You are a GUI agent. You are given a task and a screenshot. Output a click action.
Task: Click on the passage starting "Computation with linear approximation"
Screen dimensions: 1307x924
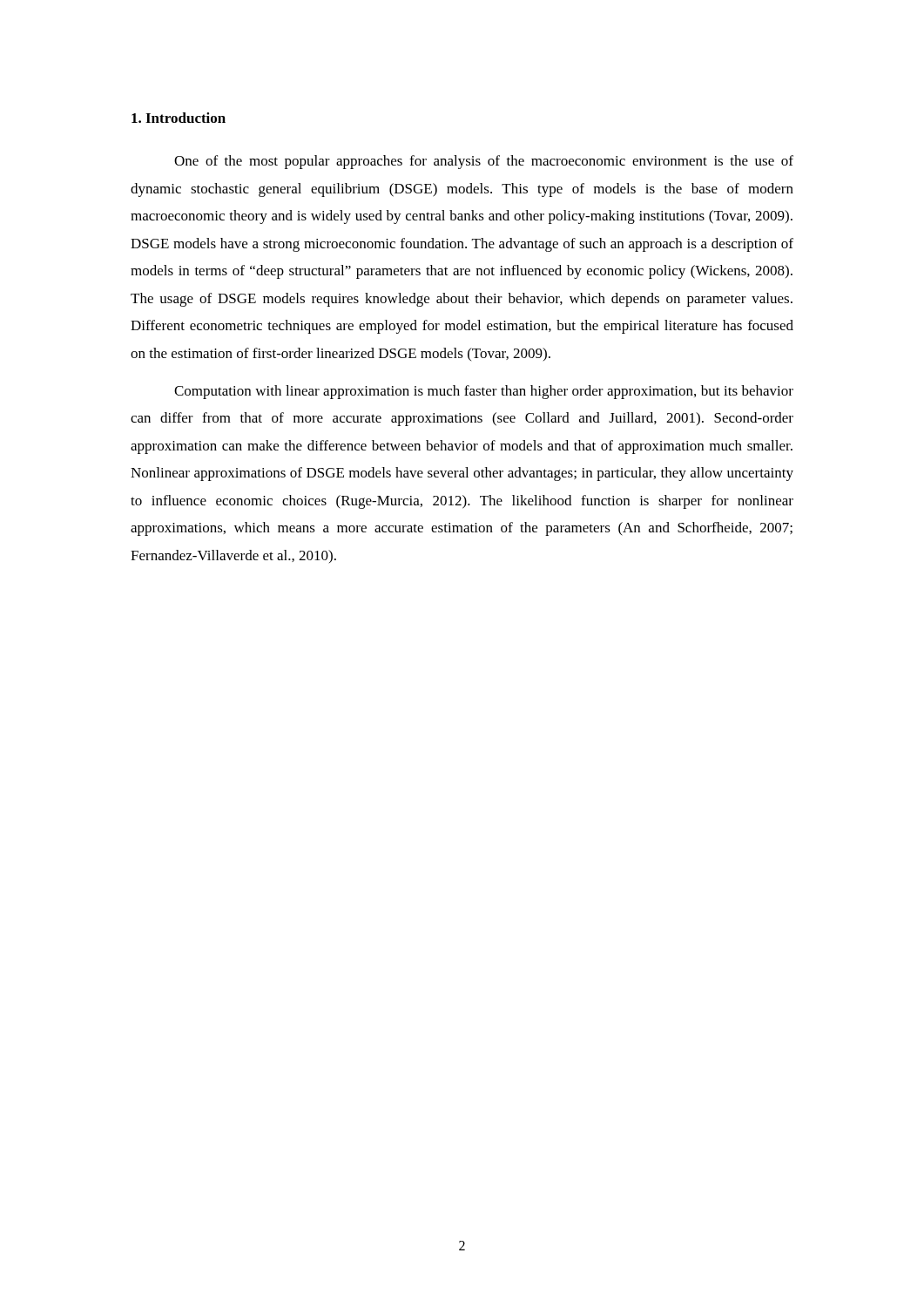tap(462, 473)
